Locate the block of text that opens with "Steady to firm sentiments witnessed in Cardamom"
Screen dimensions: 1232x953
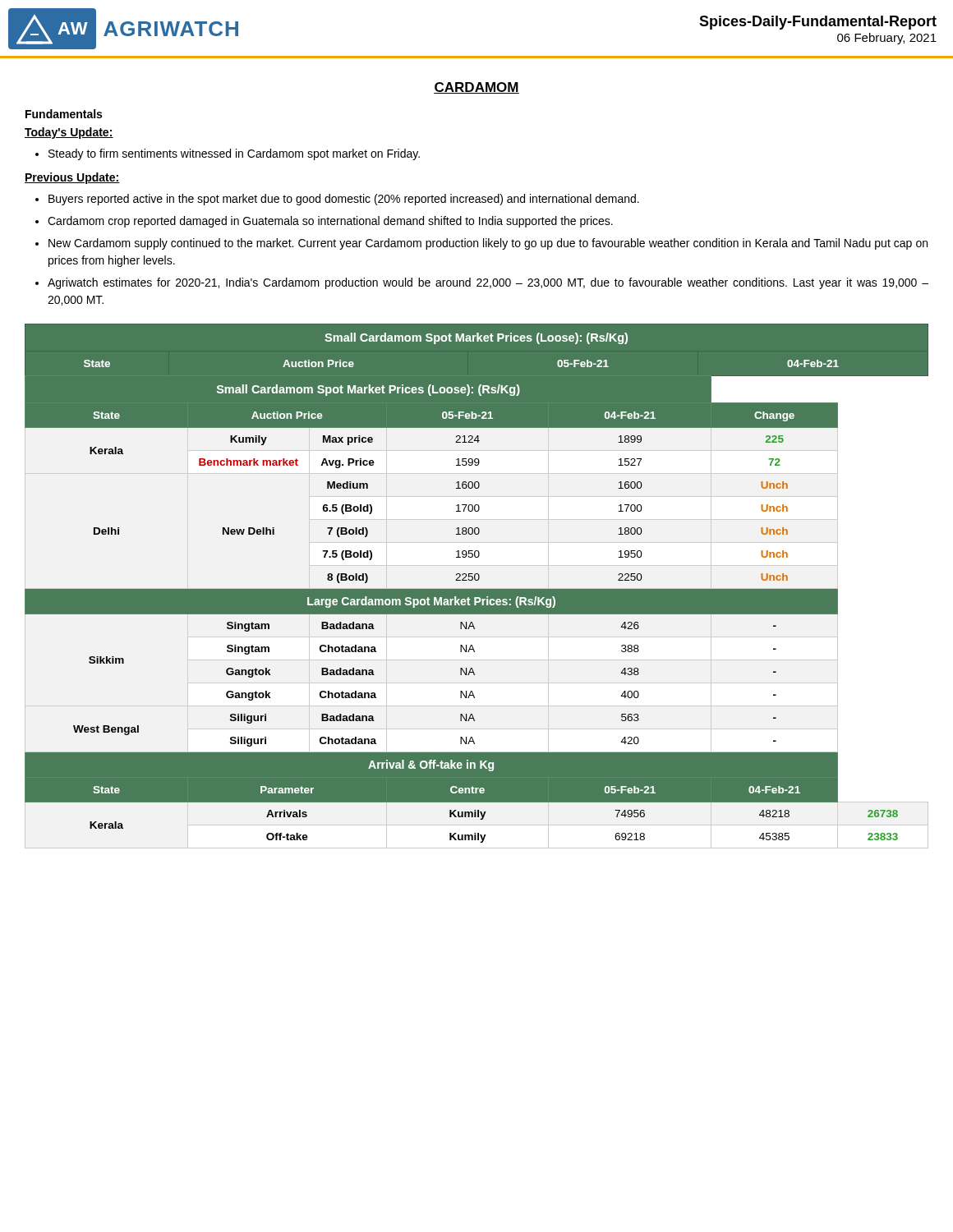pos(234,154)
